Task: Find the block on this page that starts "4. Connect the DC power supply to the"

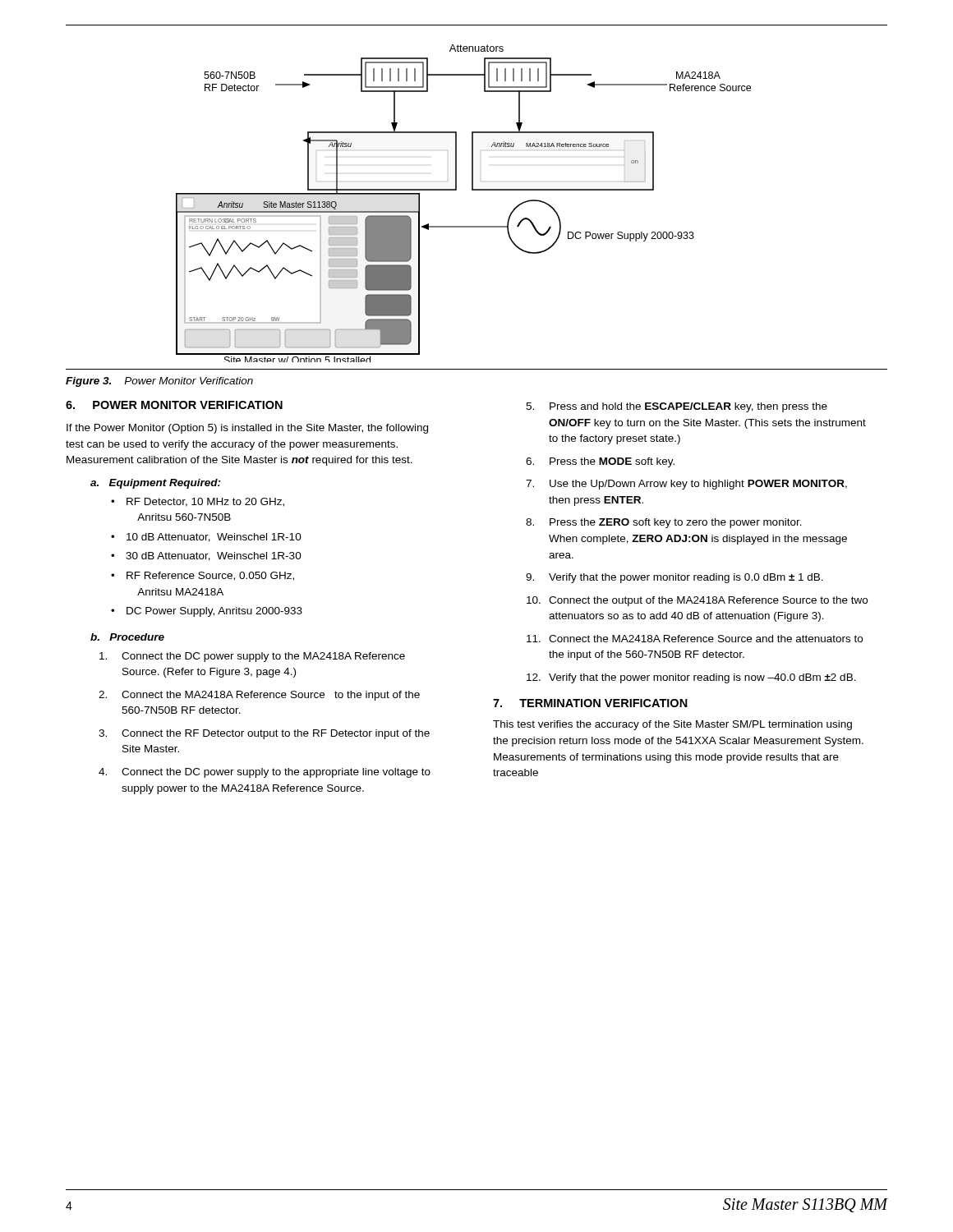Action: (x=271, y=780)
